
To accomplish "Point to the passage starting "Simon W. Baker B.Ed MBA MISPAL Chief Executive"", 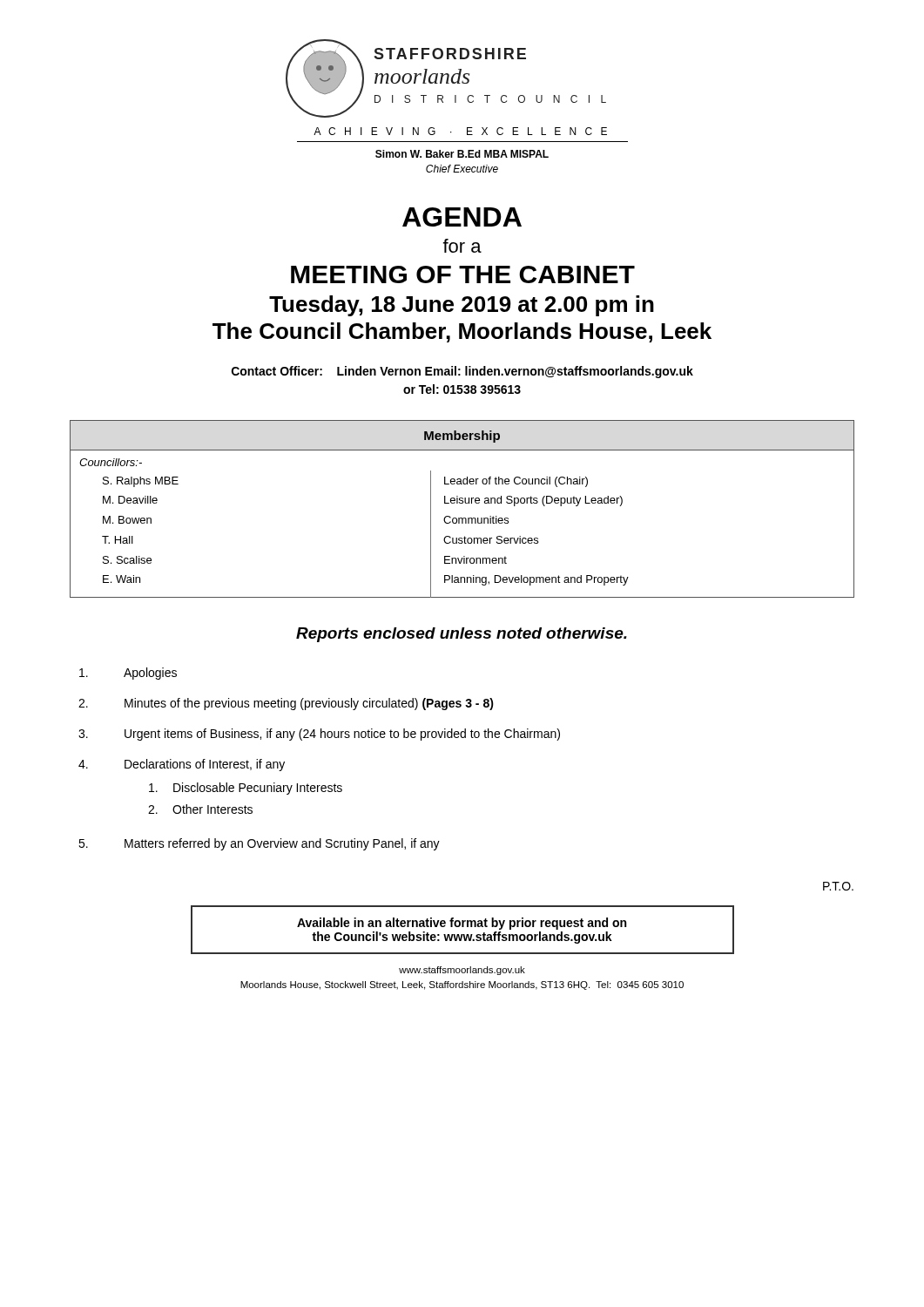I will (x=462, y=162).
